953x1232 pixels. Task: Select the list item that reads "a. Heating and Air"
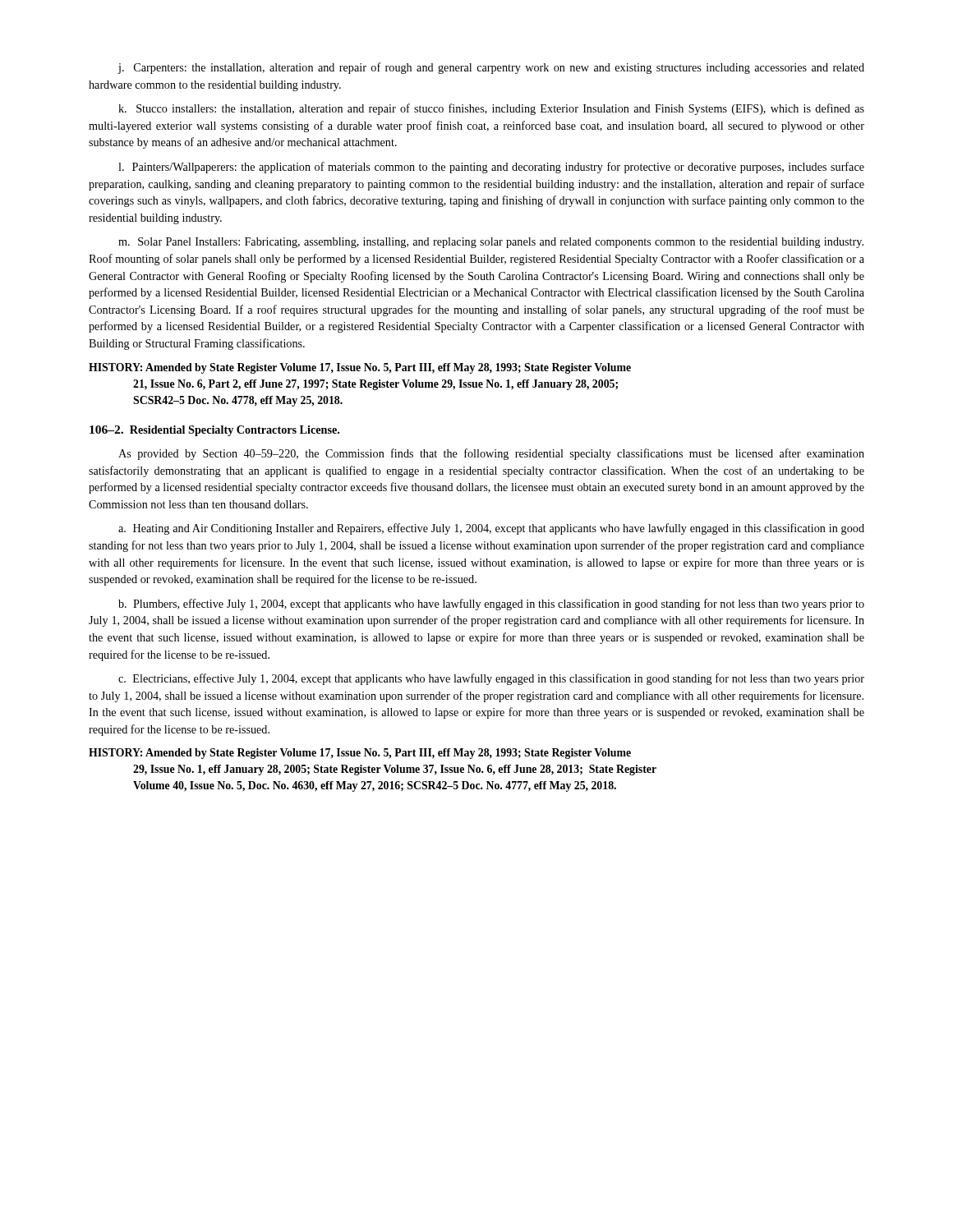pyautogui.click(x=476, y=554)
